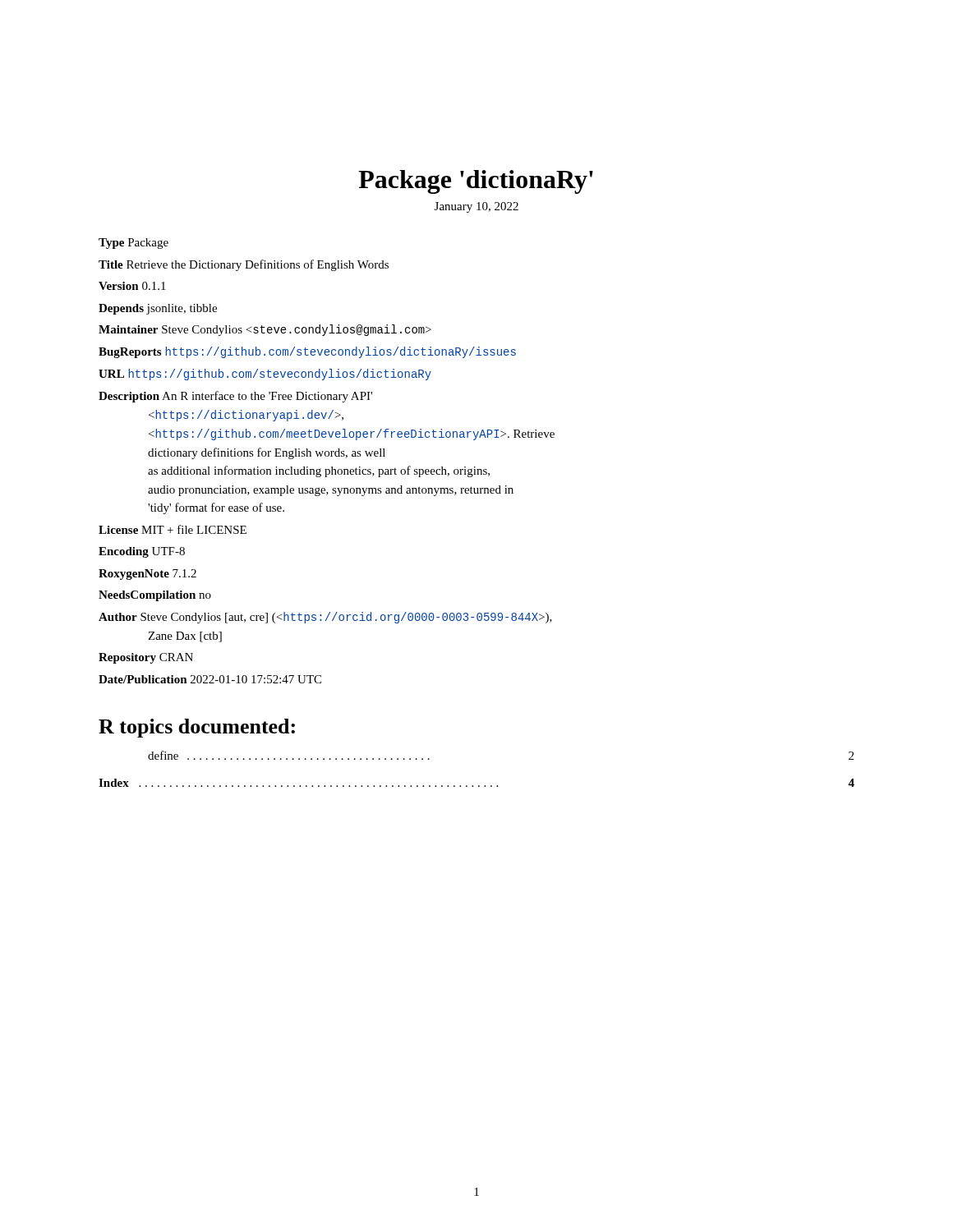This screenshot has width=953, height=1232.
Task: Select the text block starting "Maintainer Steve Condylios"
Action: 265,330
